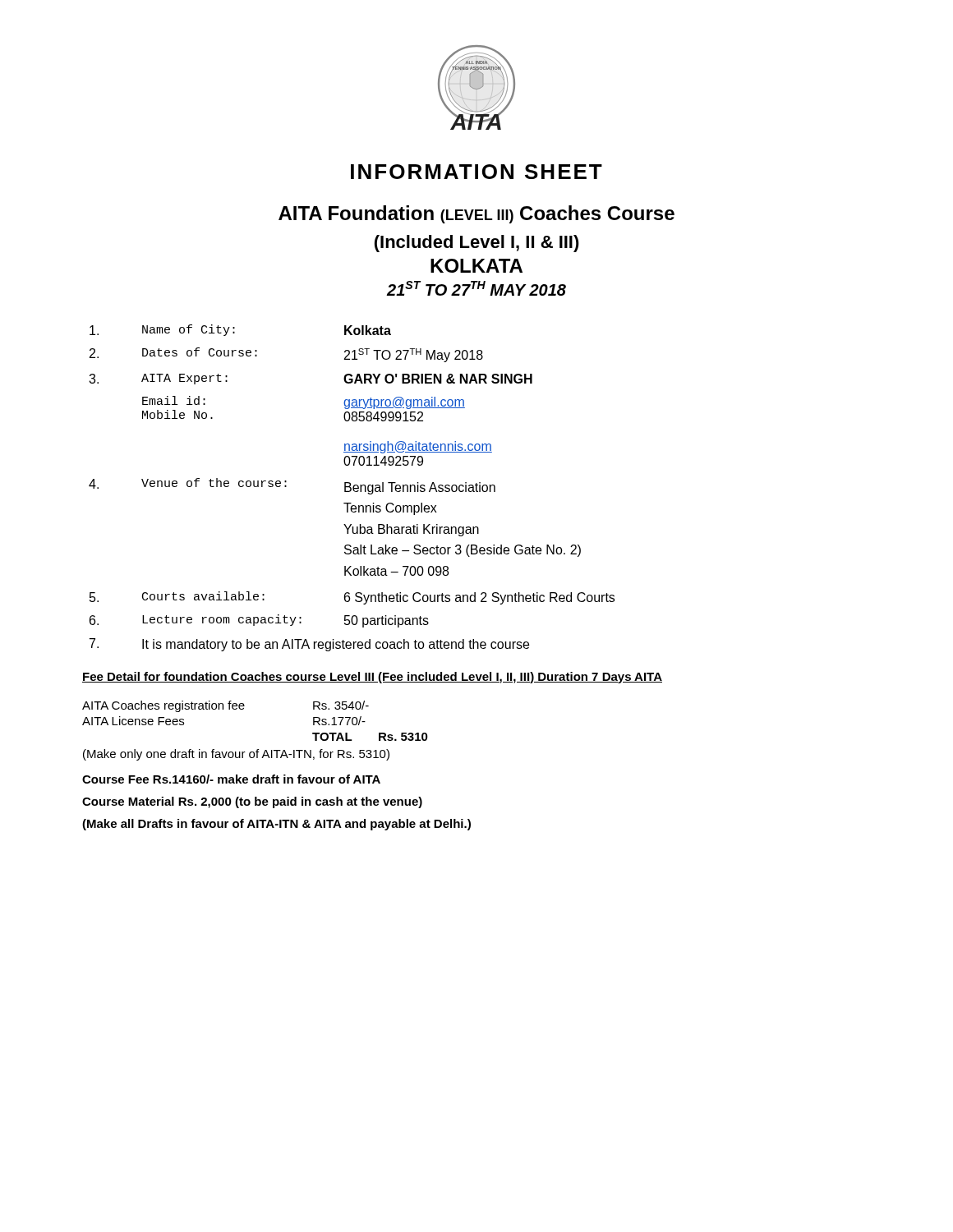The width and height of the screenshot is (953, 1232).
Task: Point to the text starting "Fee Detail for foundation Coaches course"
Action: [x=372, y=676]
